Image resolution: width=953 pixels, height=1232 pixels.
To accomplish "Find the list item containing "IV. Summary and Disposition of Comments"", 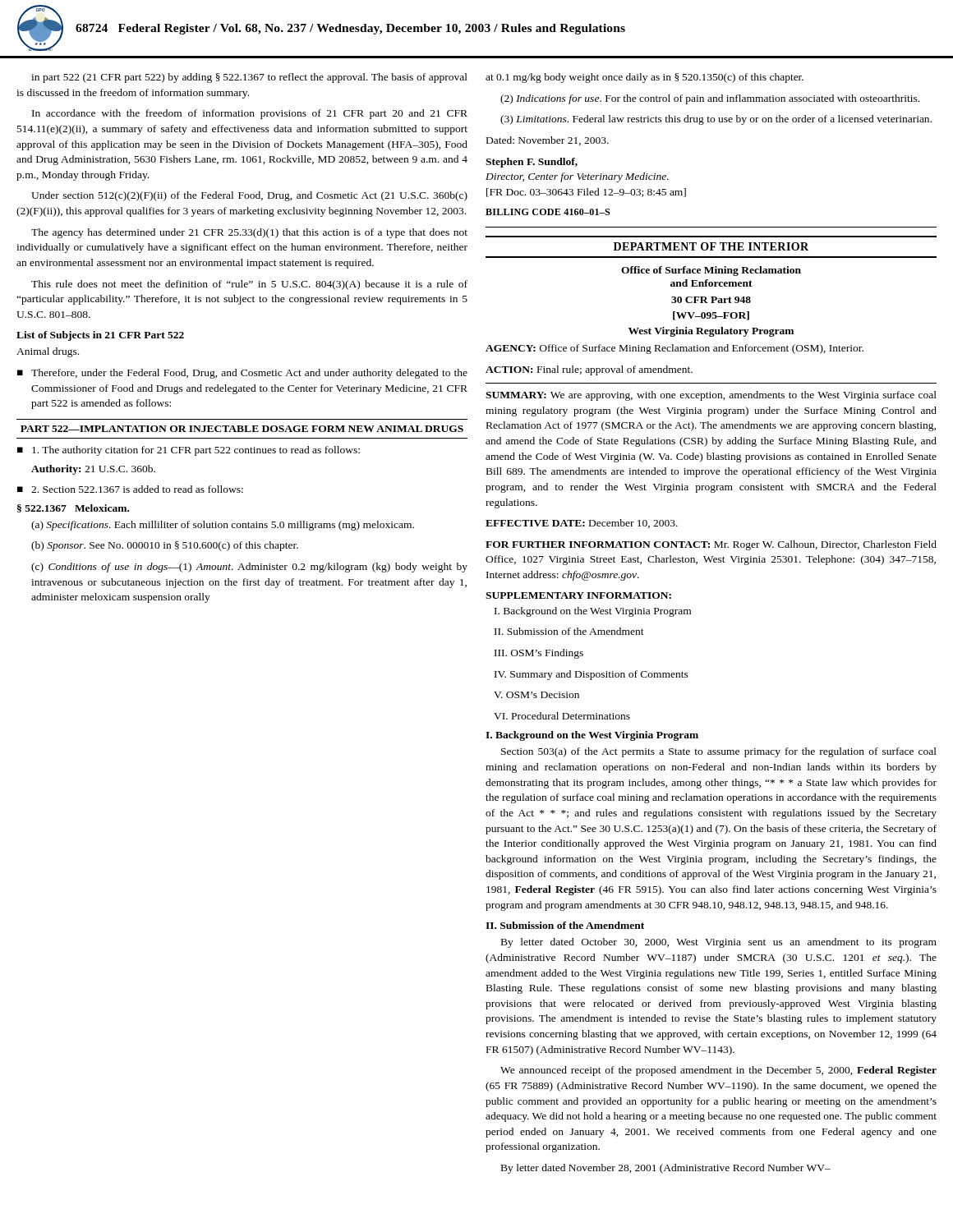I will pos(592,675).
